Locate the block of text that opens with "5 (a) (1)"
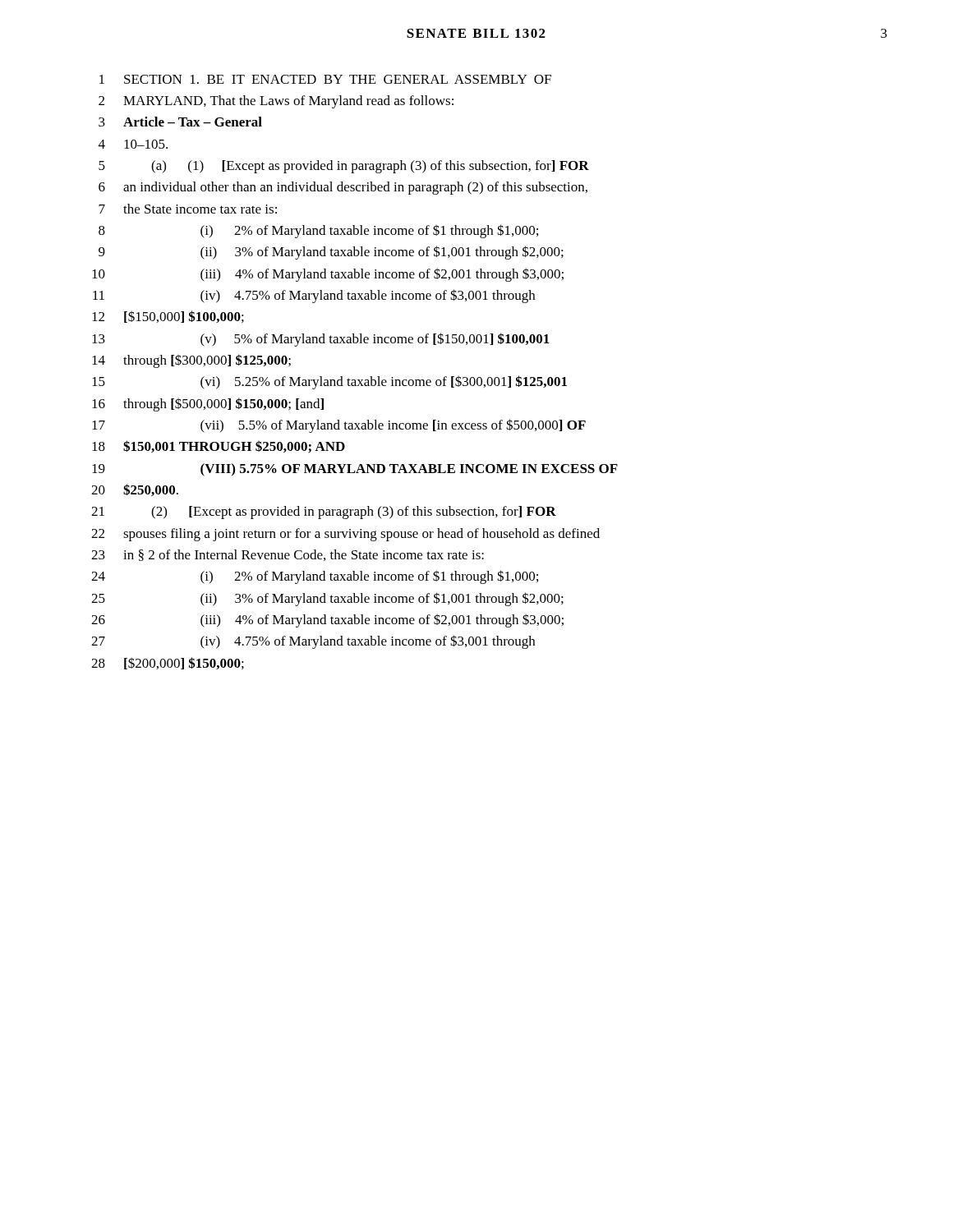 (x=476, y=188)
